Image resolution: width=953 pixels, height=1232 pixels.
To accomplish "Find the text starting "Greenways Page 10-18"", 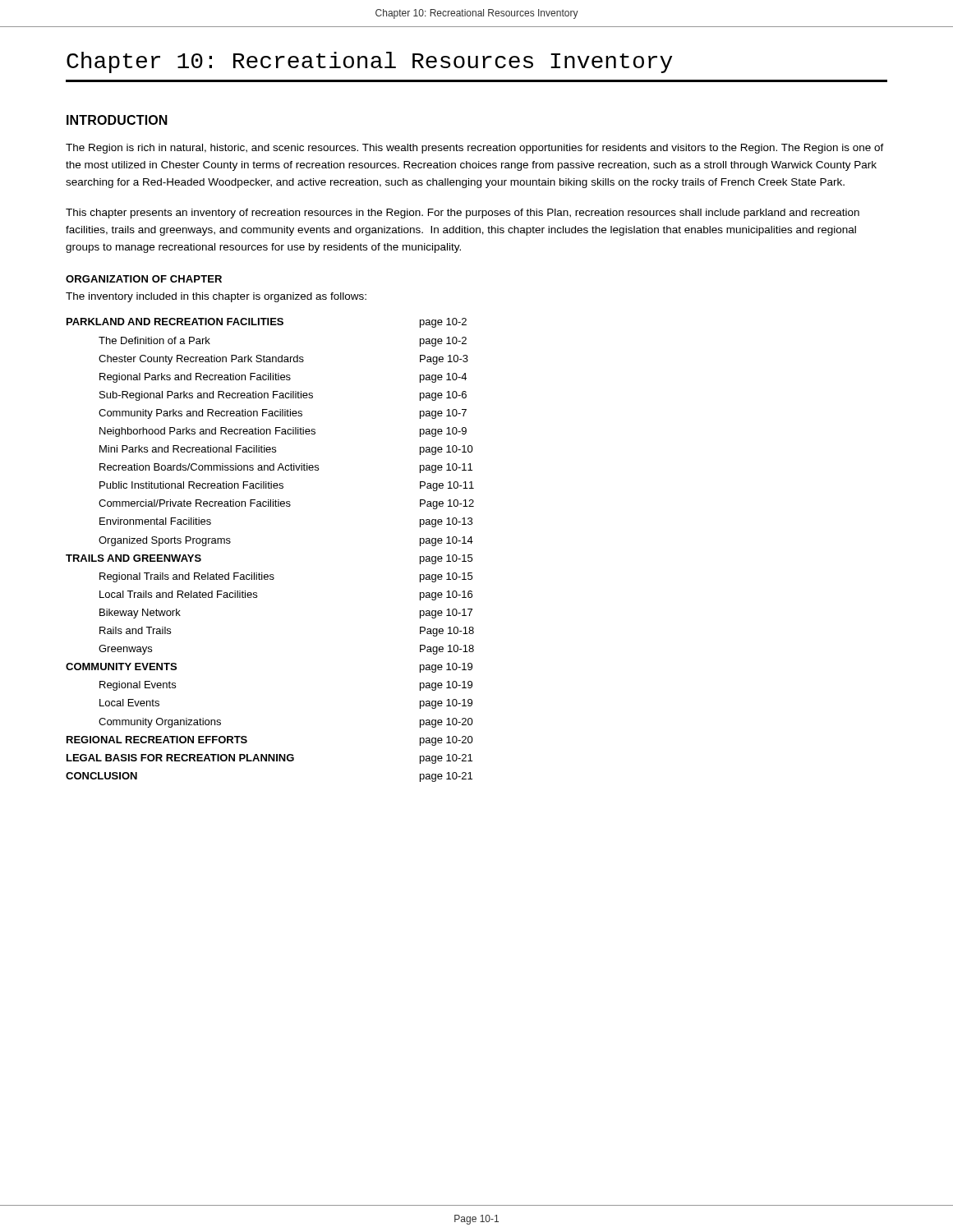I will tap(120, 649).
